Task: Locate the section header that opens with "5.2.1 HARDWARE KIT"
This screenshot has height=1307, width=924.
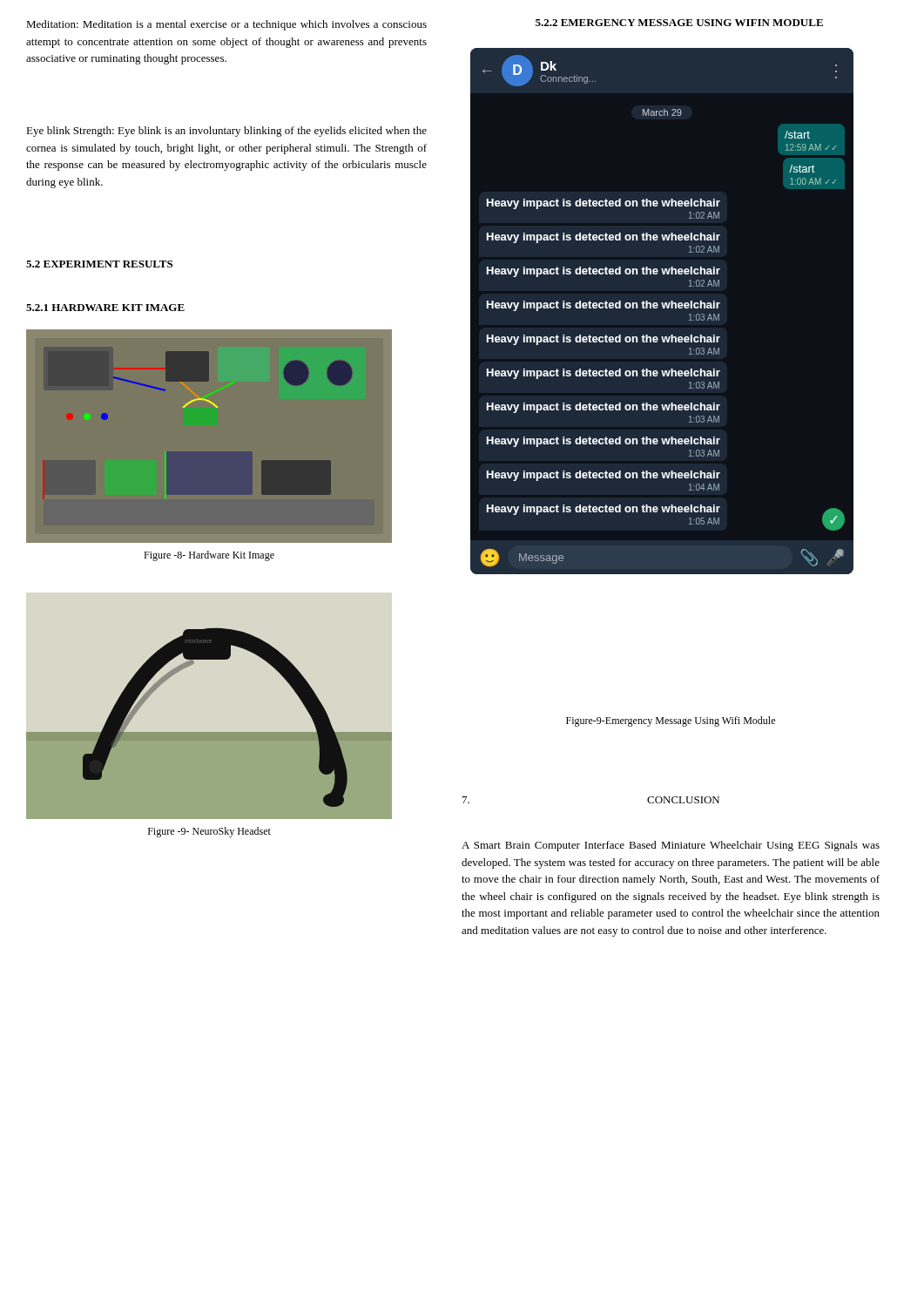Action: (105, 307)
